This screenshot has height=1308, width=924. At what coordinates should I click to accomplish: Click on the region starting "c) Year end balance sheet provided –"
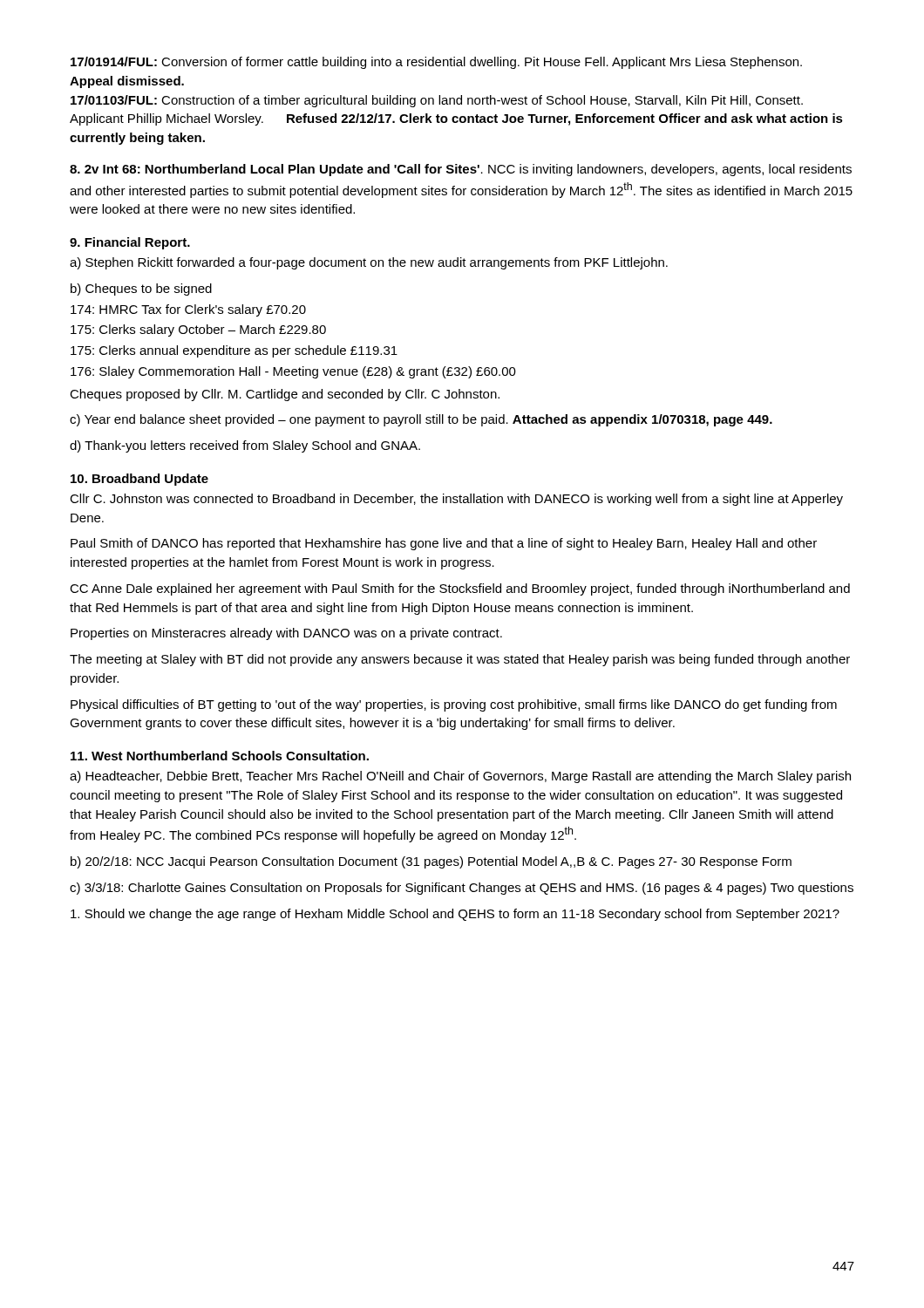tap(421, 419)
